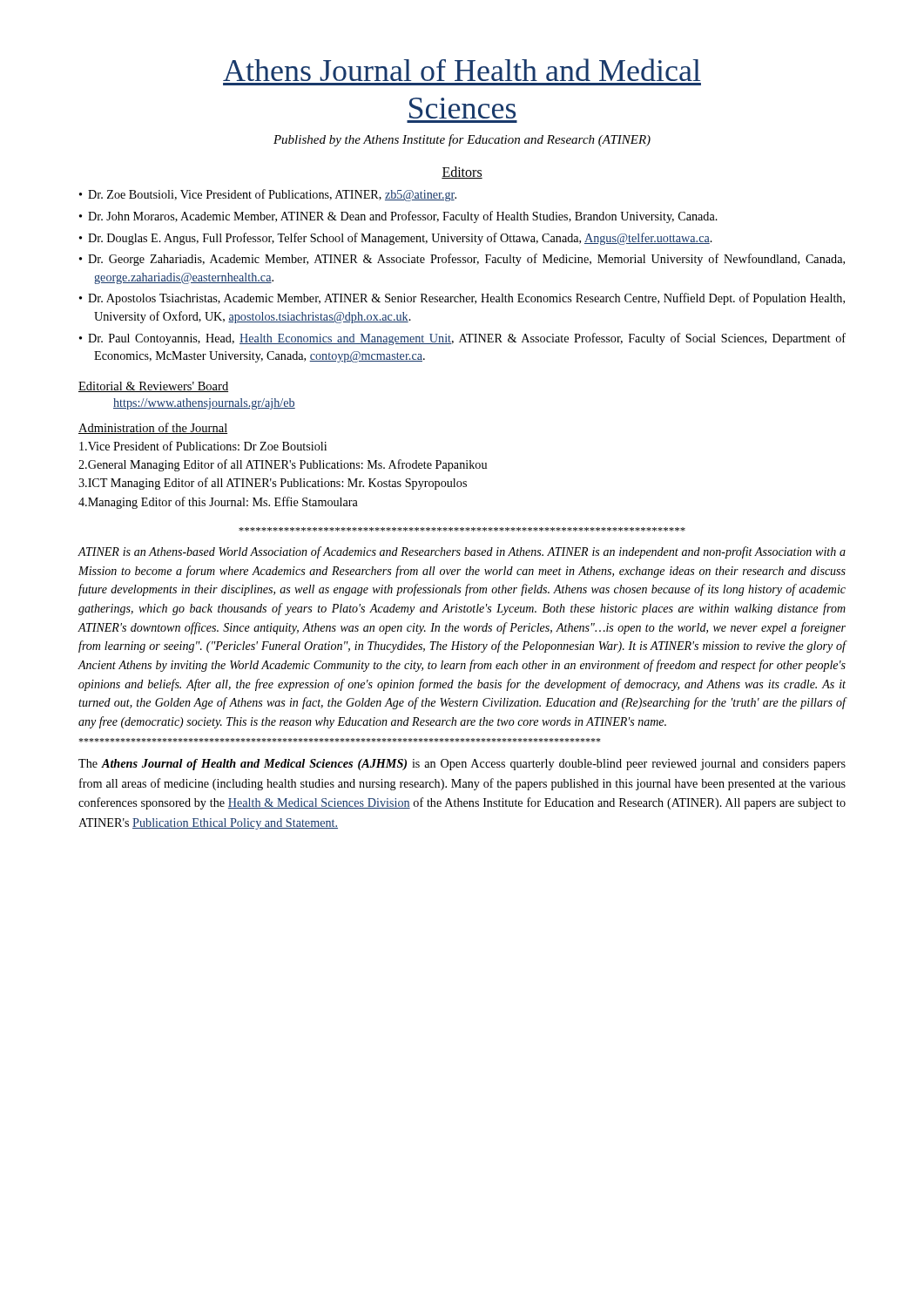Viewport: 924px width, 1307px height.
Task: Navigate to the passage starting "Dr. Paul Contoyannis, Head, Health Economics and Management"
Action: tap(467, 347)
